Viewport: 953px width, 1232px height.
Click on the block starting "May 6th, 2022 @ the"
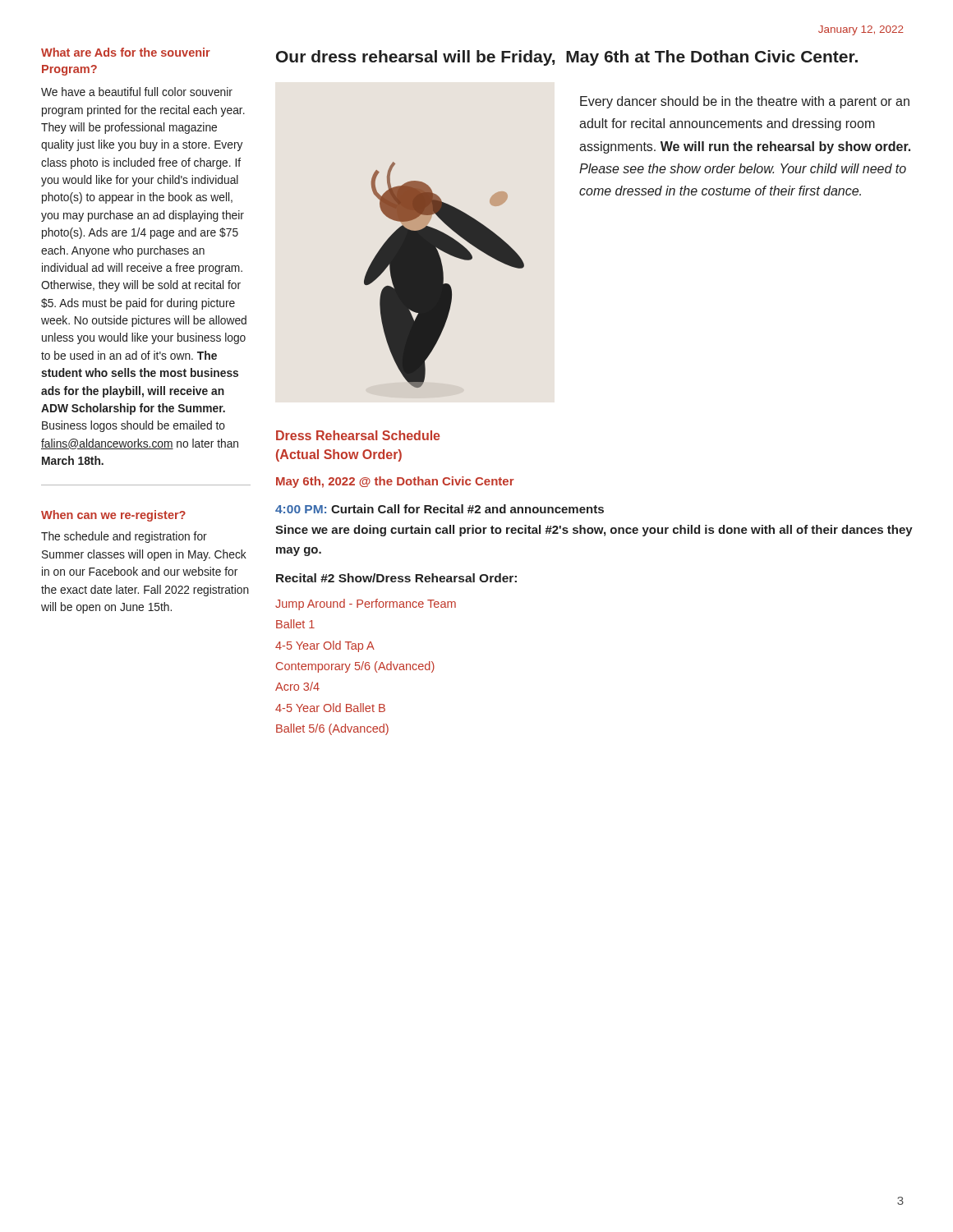coord(395,481)
